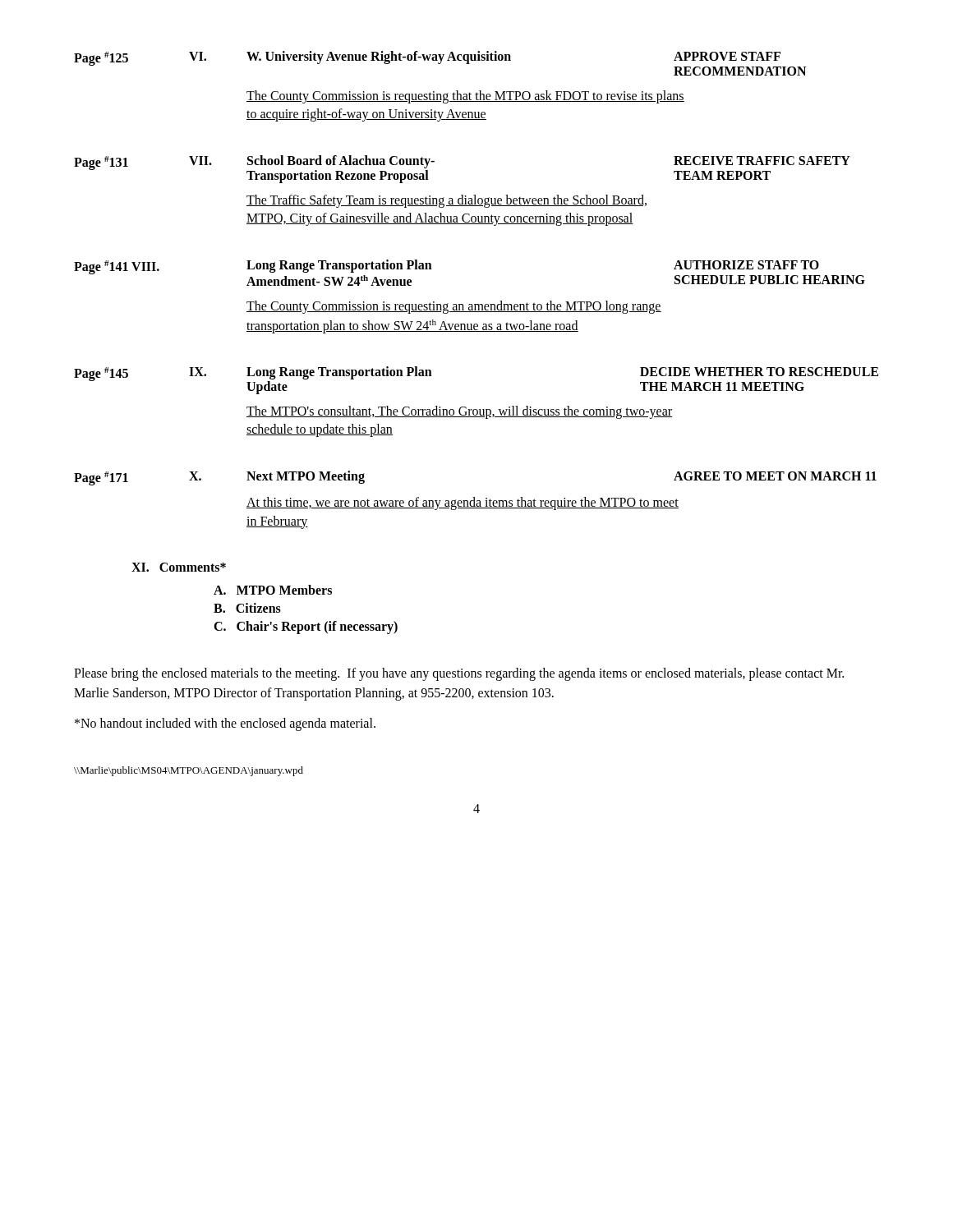Locate the text block containing "At this time, we"
The image size is (953, 1232).
pyautogui.click(x=462, y=512)
